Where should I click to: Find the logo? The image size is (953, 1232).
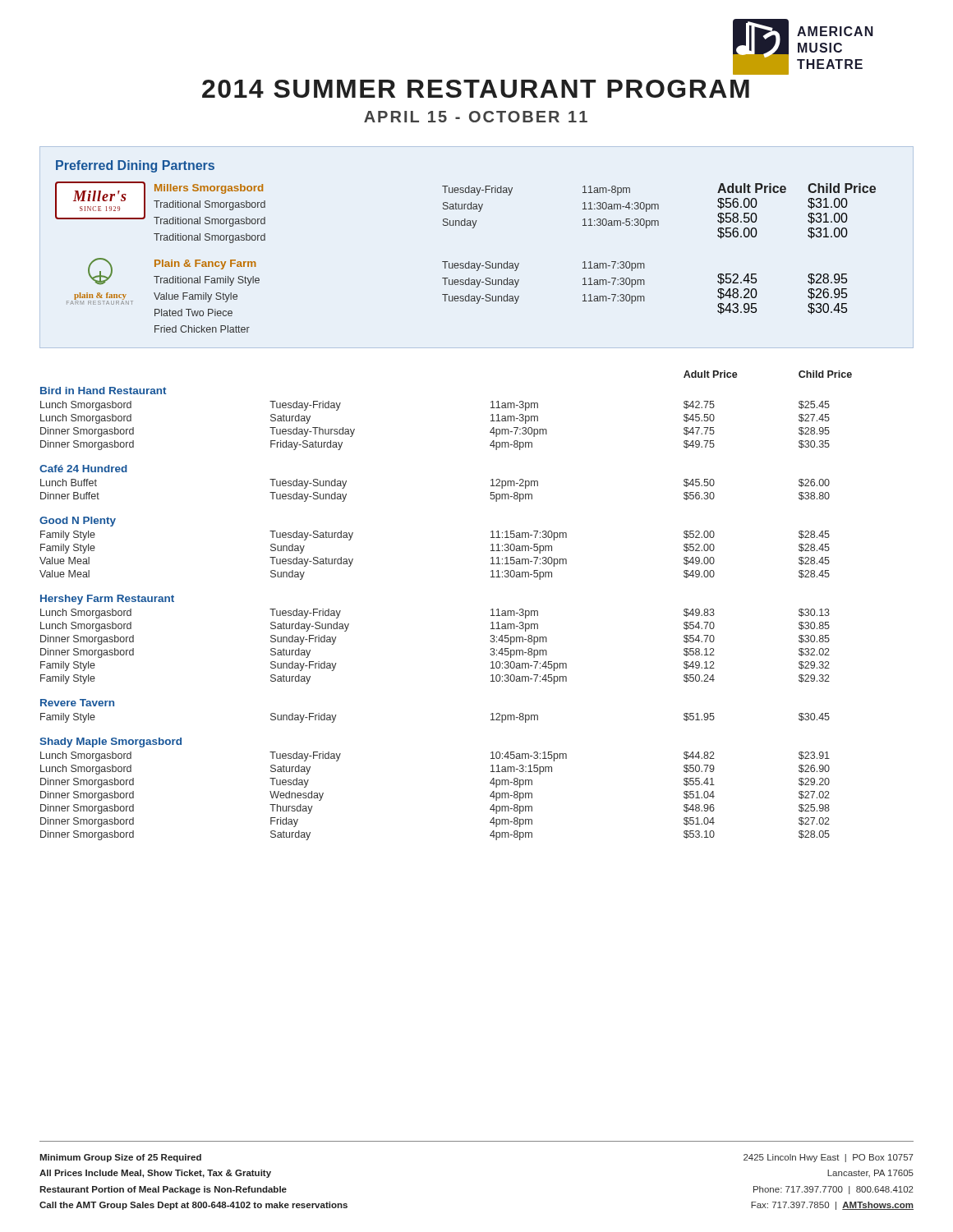[823, 48]
